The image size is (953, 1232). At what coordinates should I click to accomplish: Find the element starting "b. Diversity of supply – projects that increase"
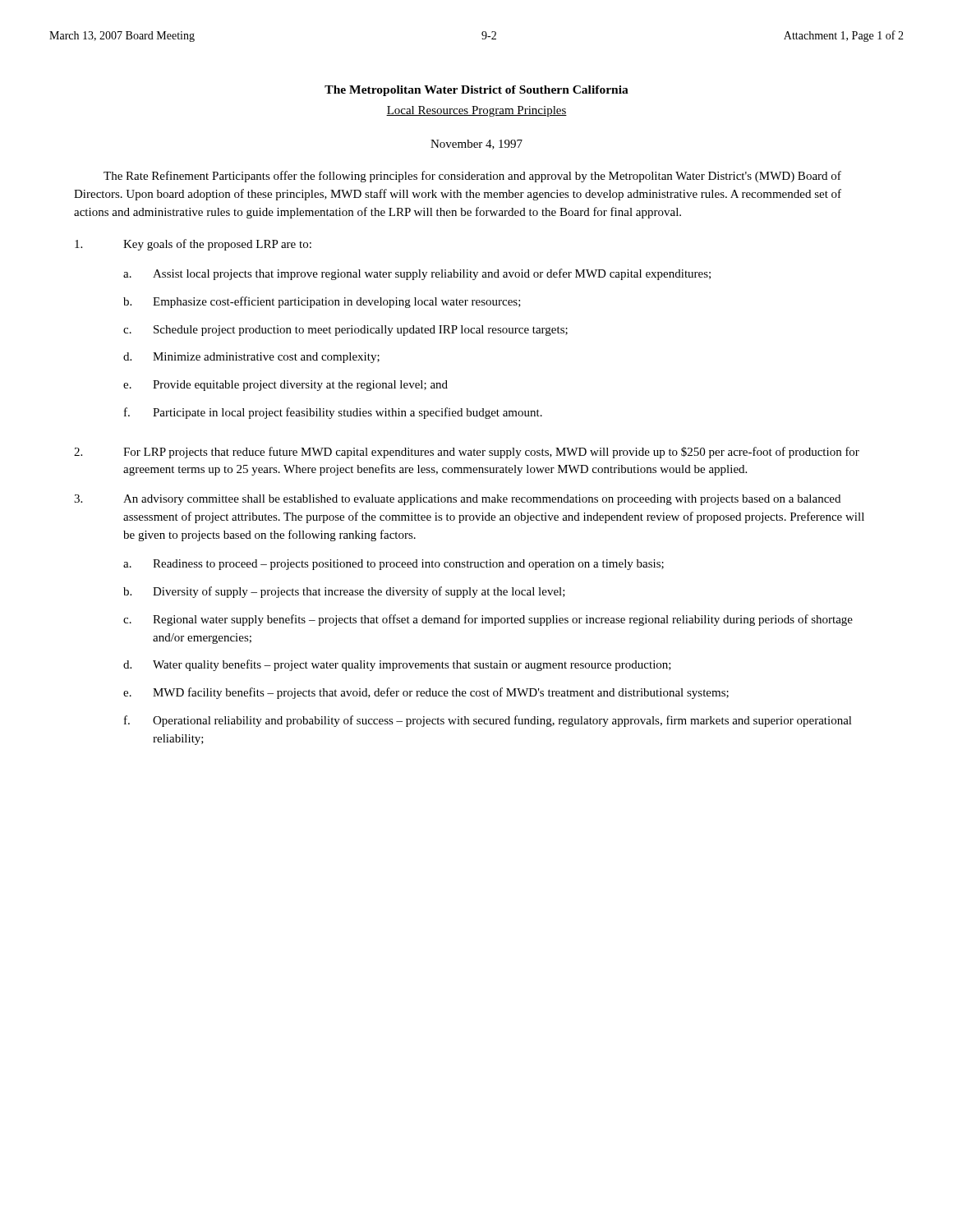[501, 592]
